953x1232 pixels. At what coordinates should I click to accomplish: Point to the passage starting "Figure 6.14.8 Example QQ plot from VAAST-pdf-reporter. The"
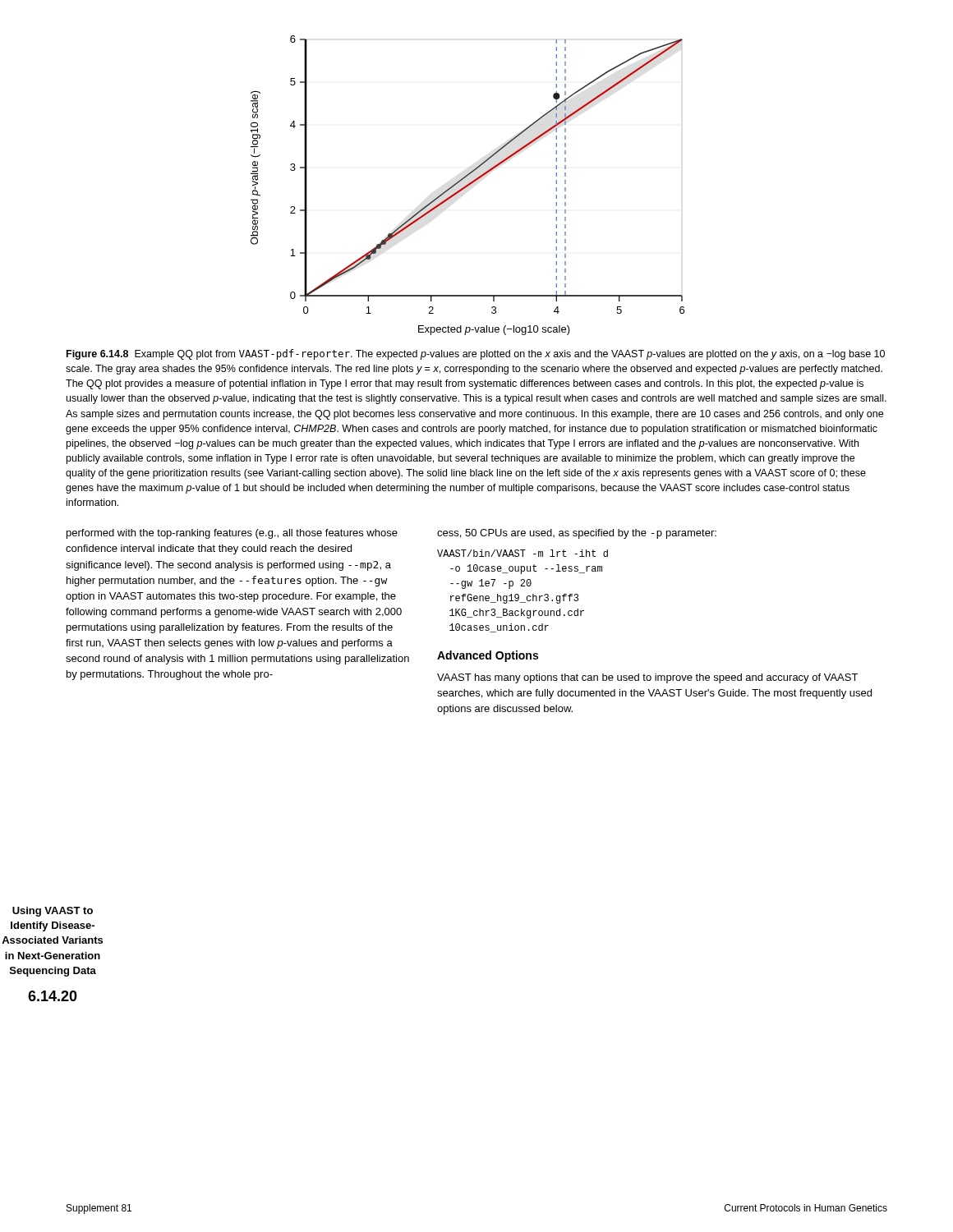click(x=476, y=428)
